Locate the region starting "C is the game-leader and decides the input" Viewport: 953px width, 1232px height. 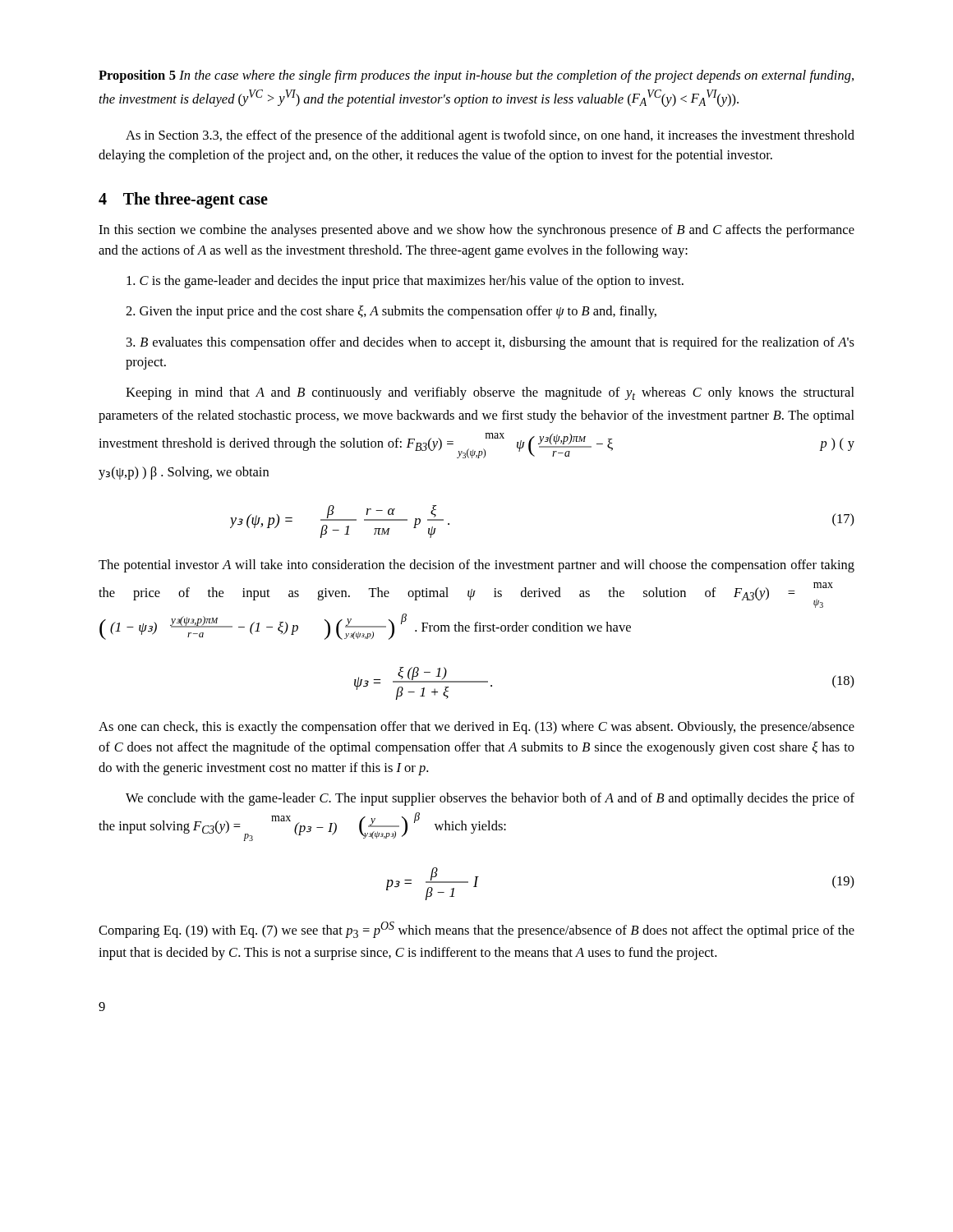click(490, 281)
